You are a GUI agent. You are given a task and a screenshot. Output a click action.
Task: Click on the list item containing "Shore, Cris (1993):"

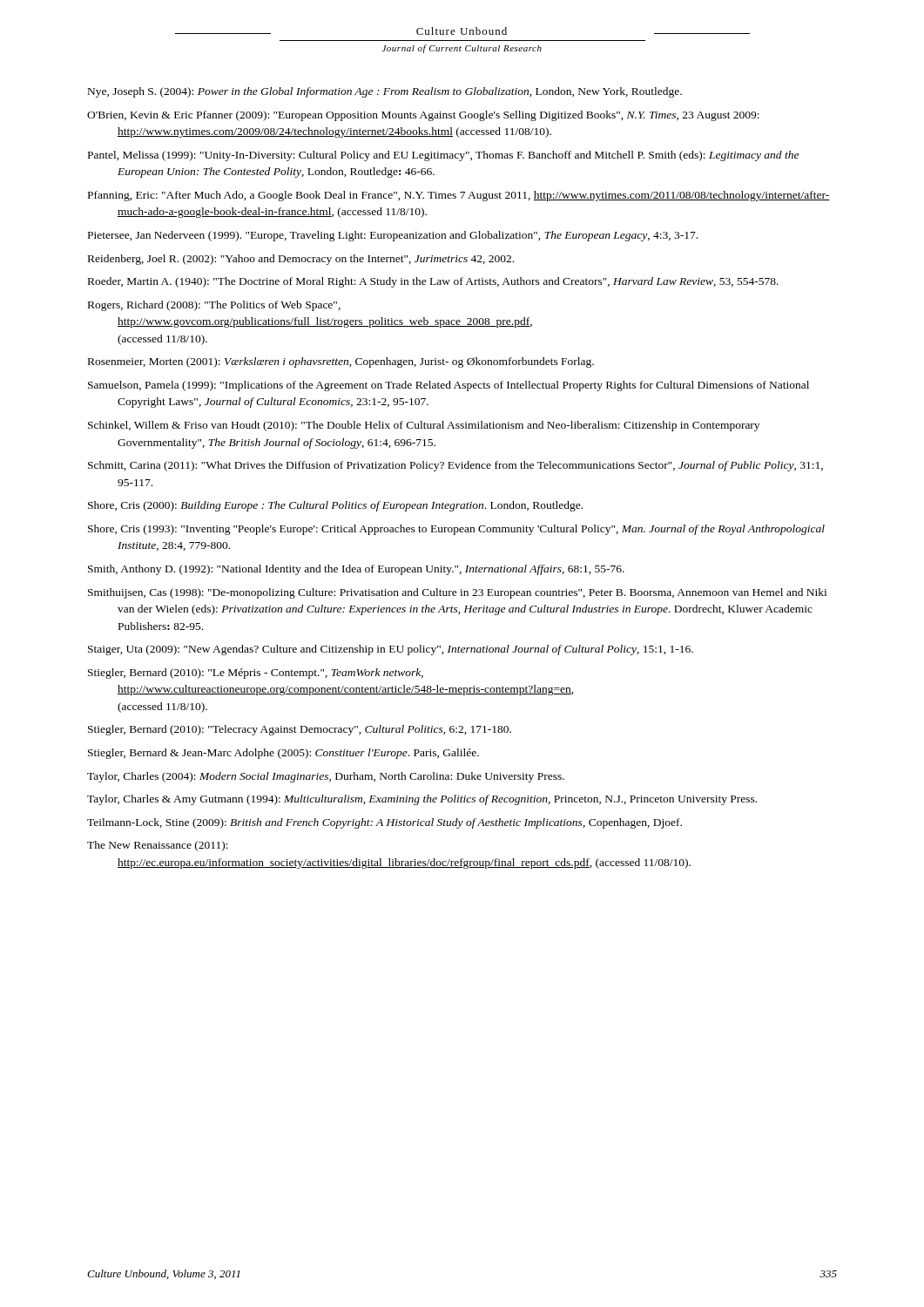pos(456,537)
